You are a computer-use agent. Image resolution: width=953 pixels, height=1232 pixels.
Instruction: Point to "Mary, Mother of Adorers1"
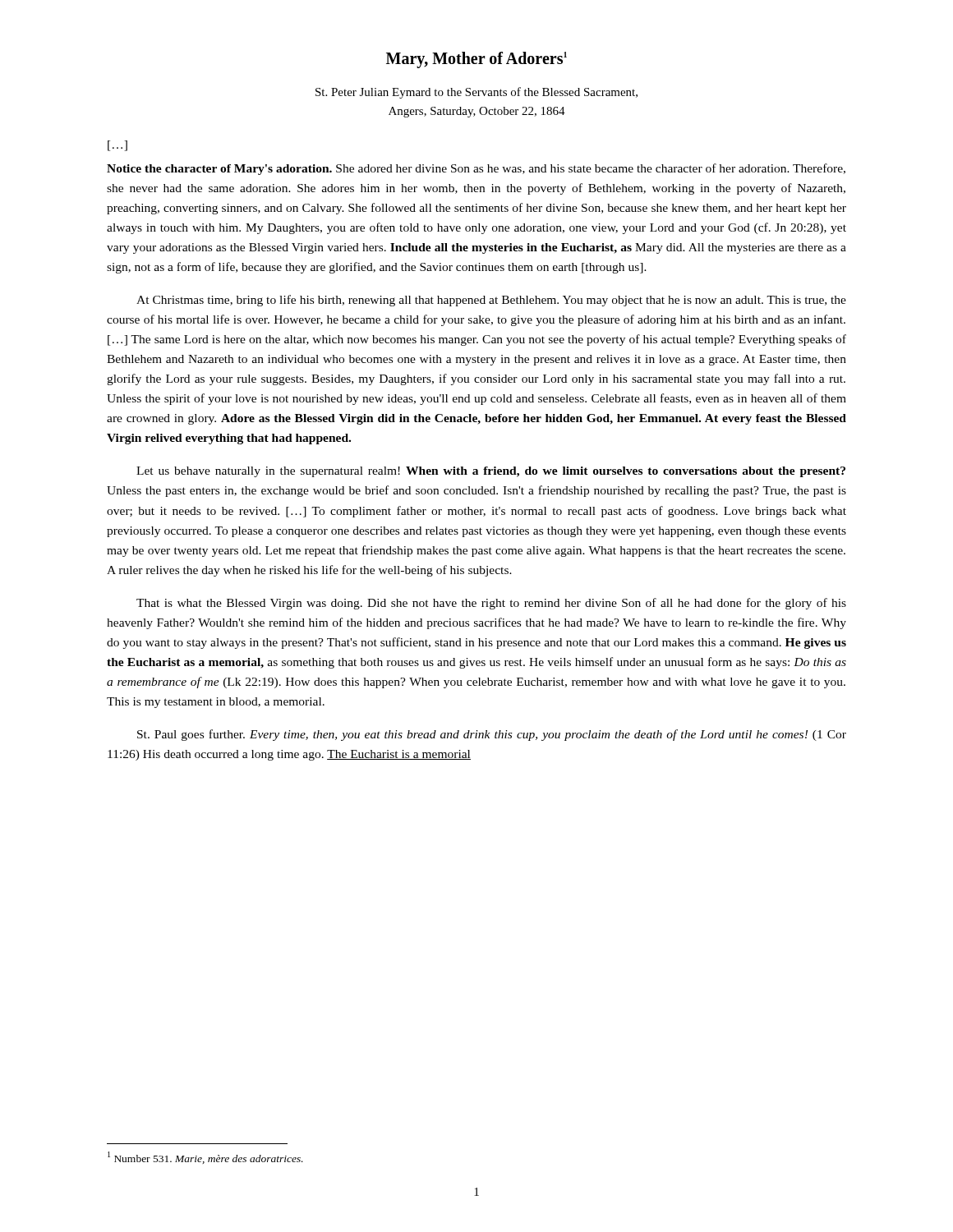(476, 59)
